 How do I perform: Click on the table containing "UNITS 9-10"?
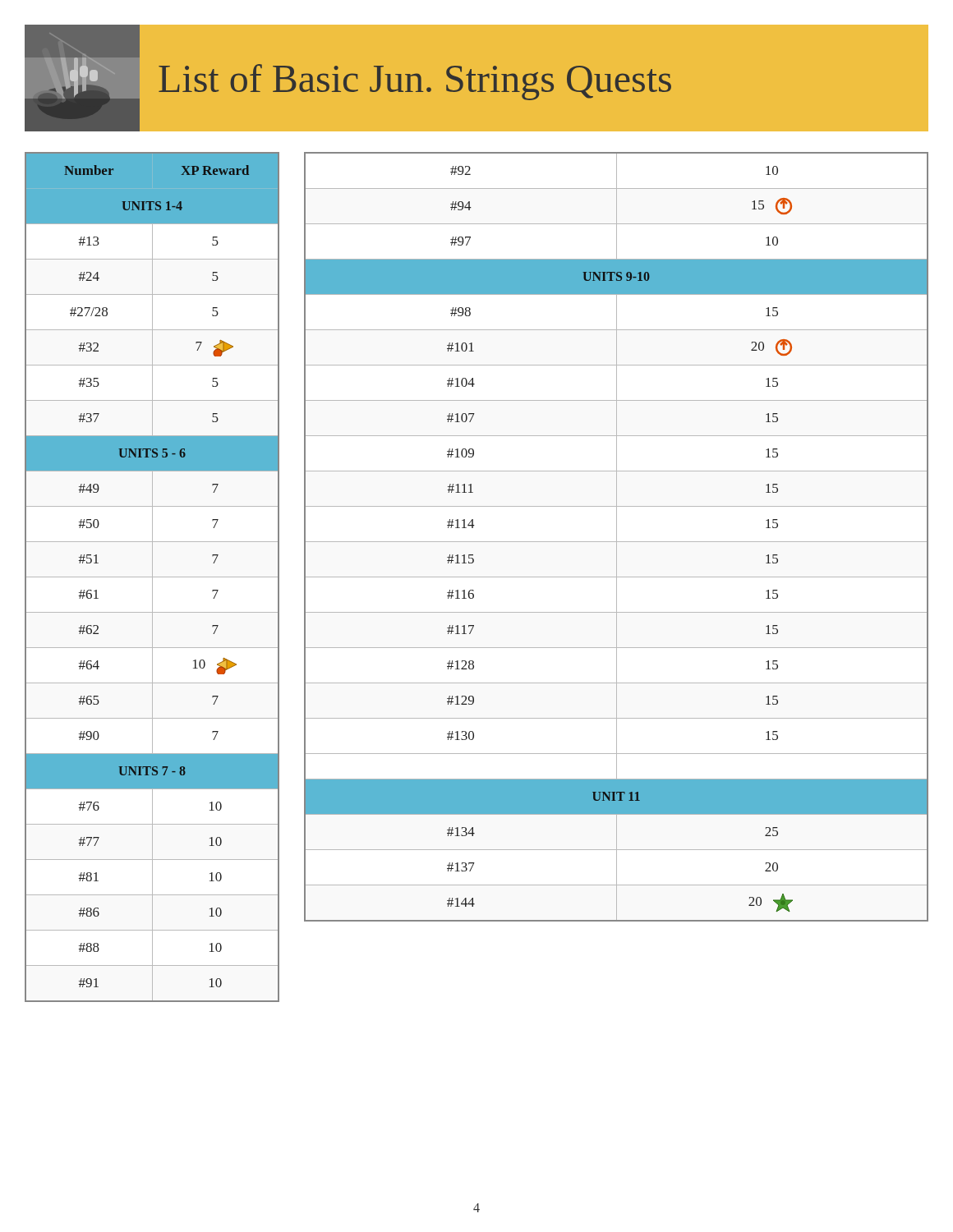(616, 577)
